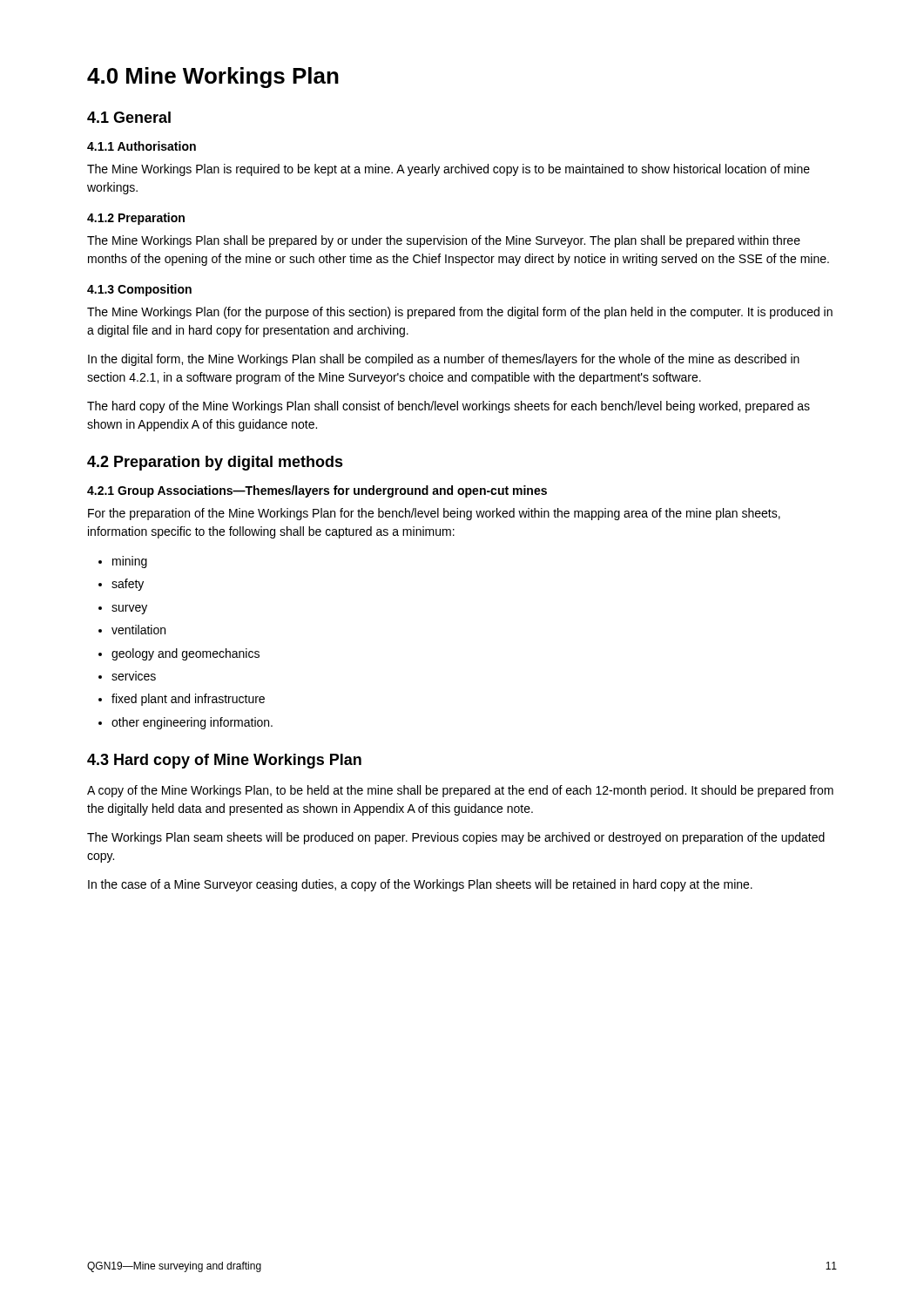The height and width of the screenshot is (1307, 924).
Task: Select the region starting "4.2.1 Group Associations—Themes/layers for"
Action: coord(462,491)
